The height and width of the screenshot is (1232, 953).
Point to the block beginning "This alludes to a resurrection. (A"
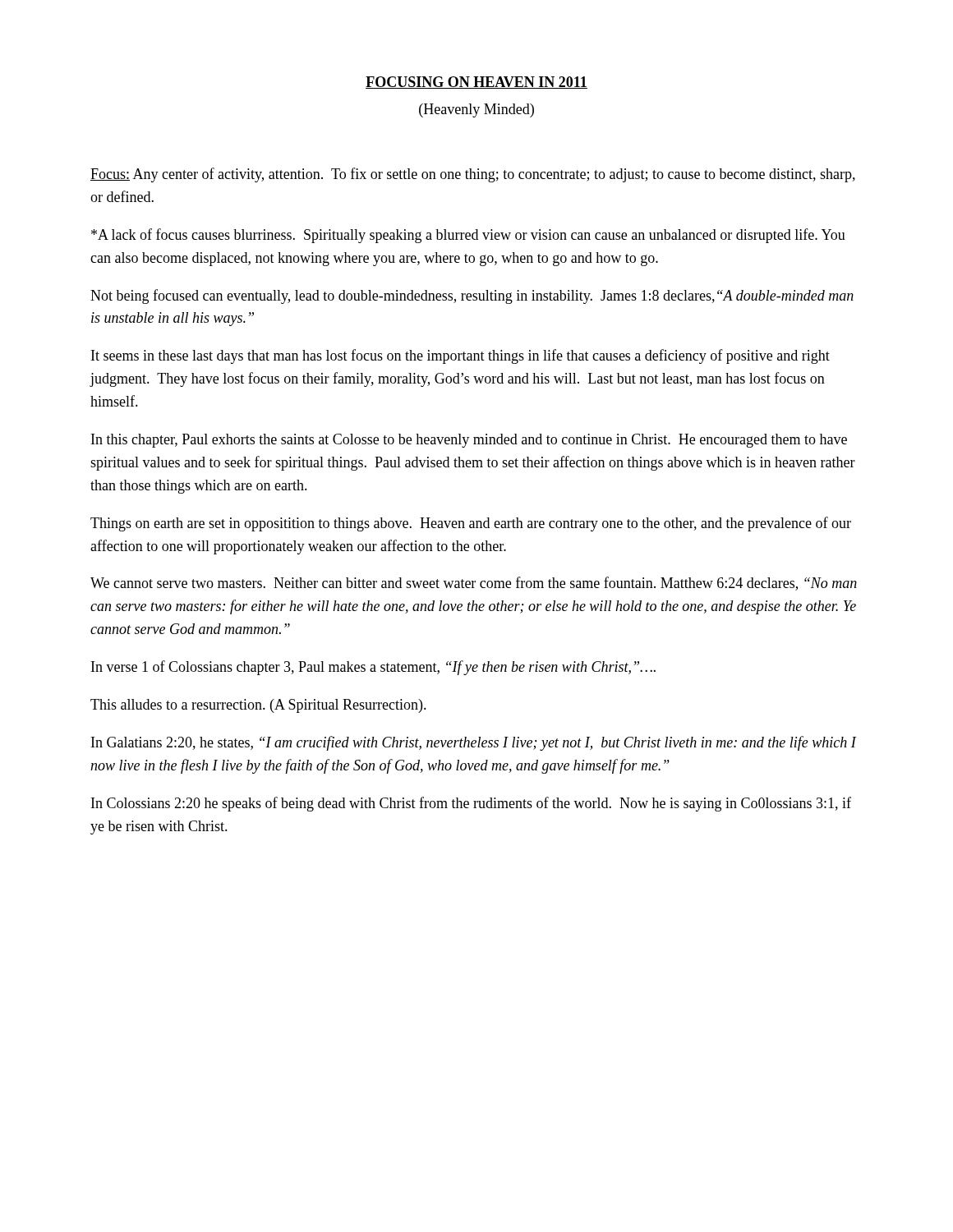tap(259, 705)
